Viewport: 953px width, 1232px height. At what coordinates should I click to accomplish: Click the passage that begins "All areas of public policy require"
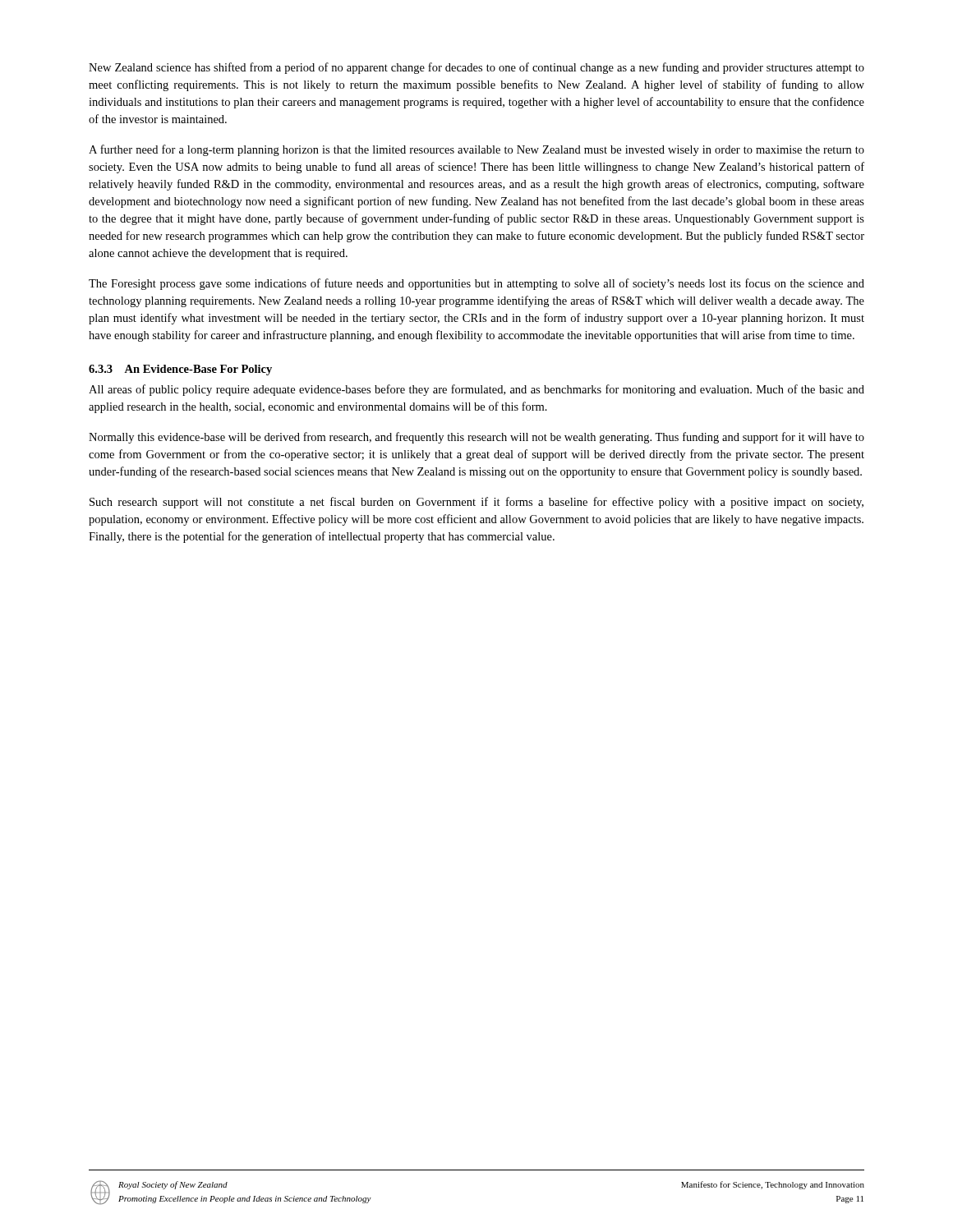click(476, 398)
